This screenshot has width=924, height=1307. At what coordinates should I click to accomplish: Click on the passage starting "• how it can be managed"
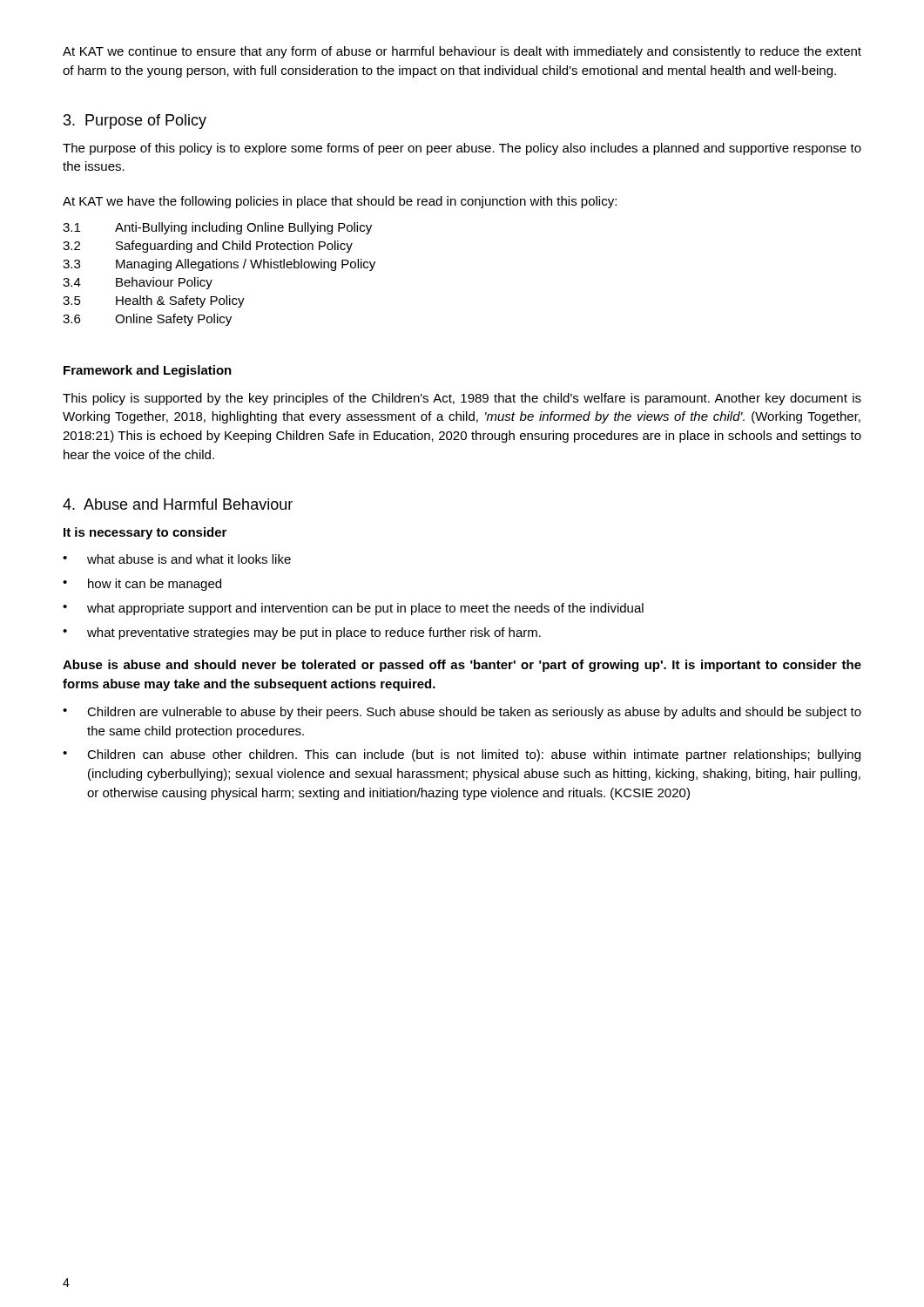click(x=142, y=585)
